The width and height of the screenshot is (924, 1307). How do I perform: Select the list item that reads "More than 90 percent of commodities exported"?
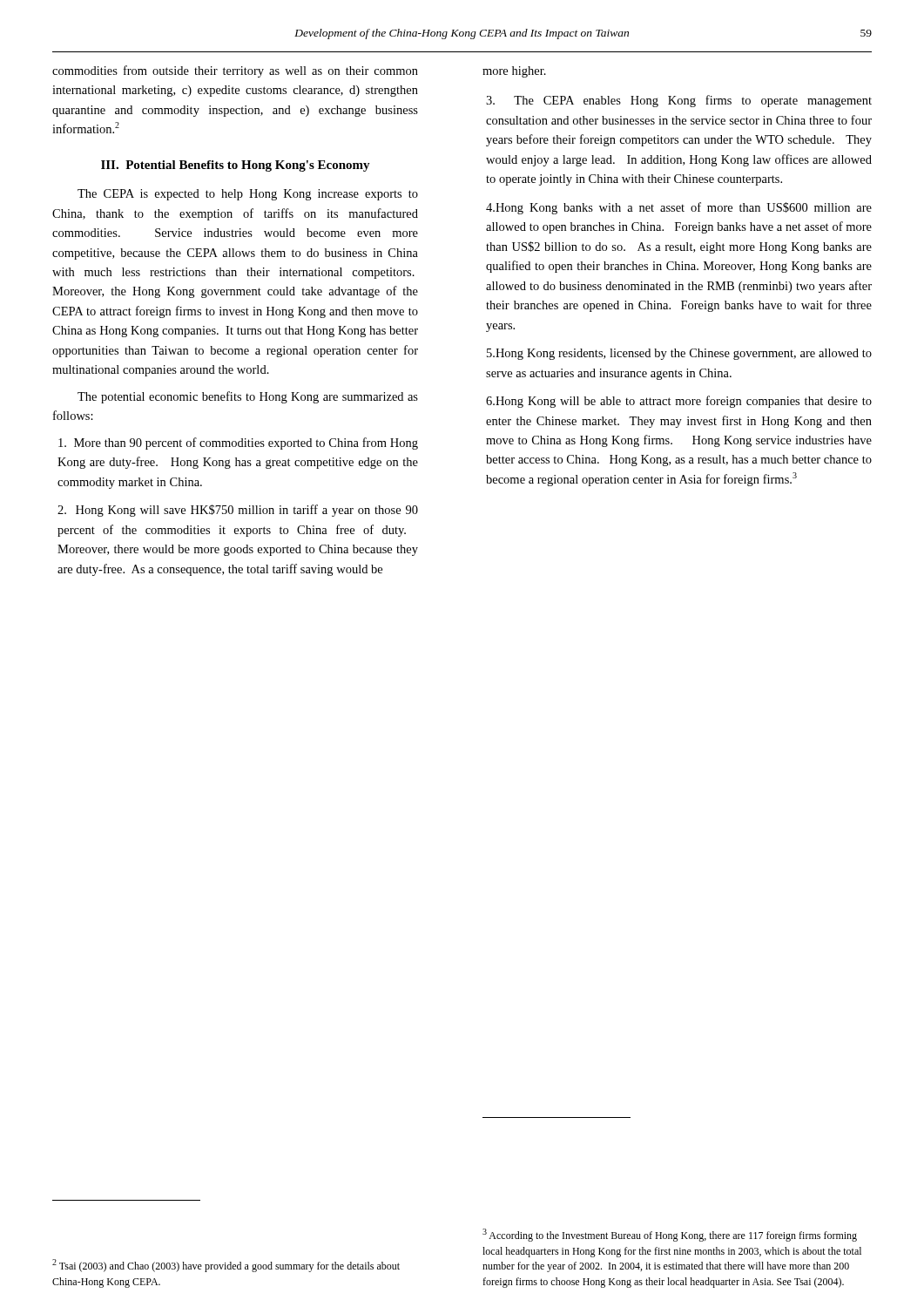coord(238,462)
